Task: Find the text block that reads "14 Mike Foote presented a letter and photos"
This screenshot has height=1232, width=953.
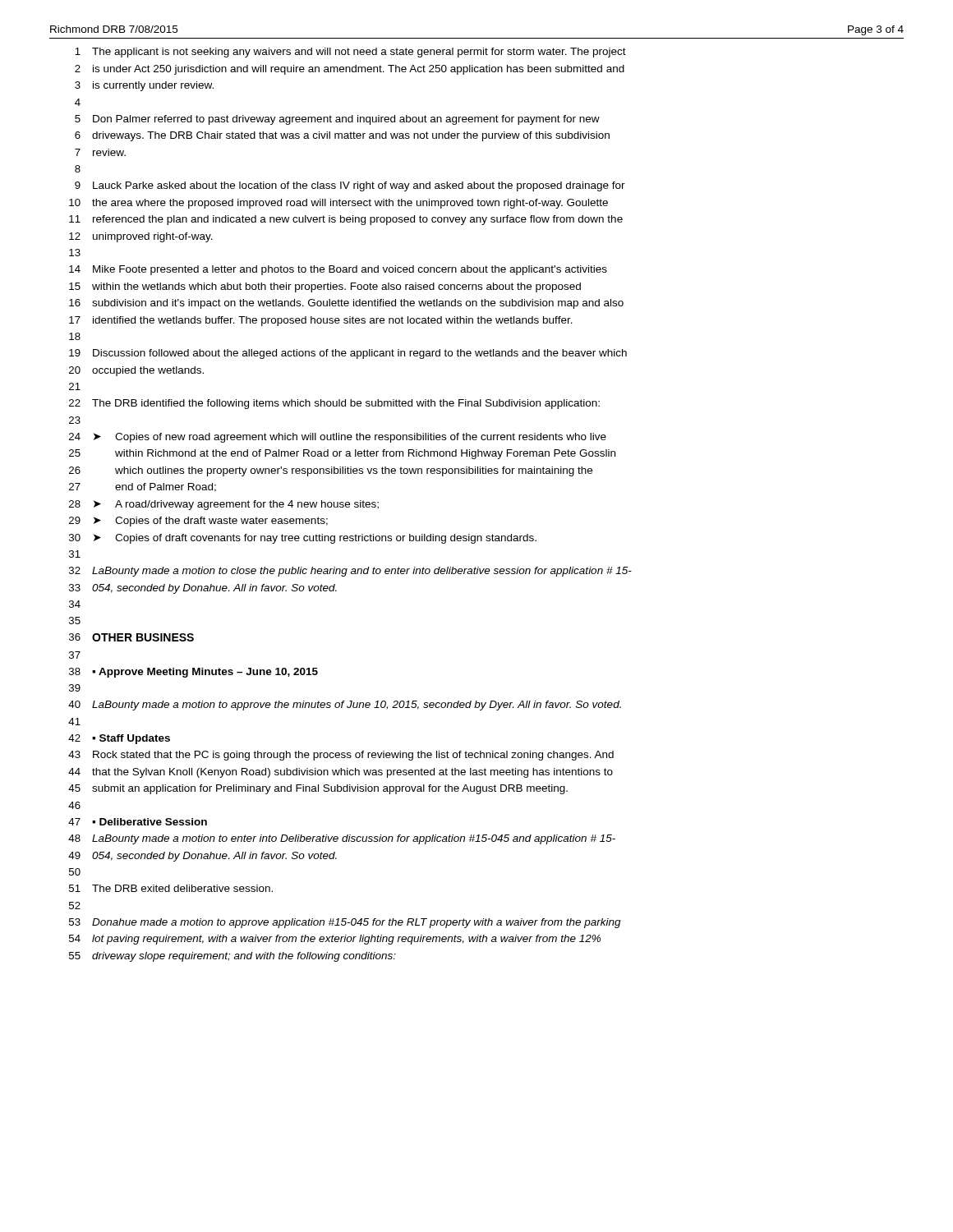Action: (476, 295)
